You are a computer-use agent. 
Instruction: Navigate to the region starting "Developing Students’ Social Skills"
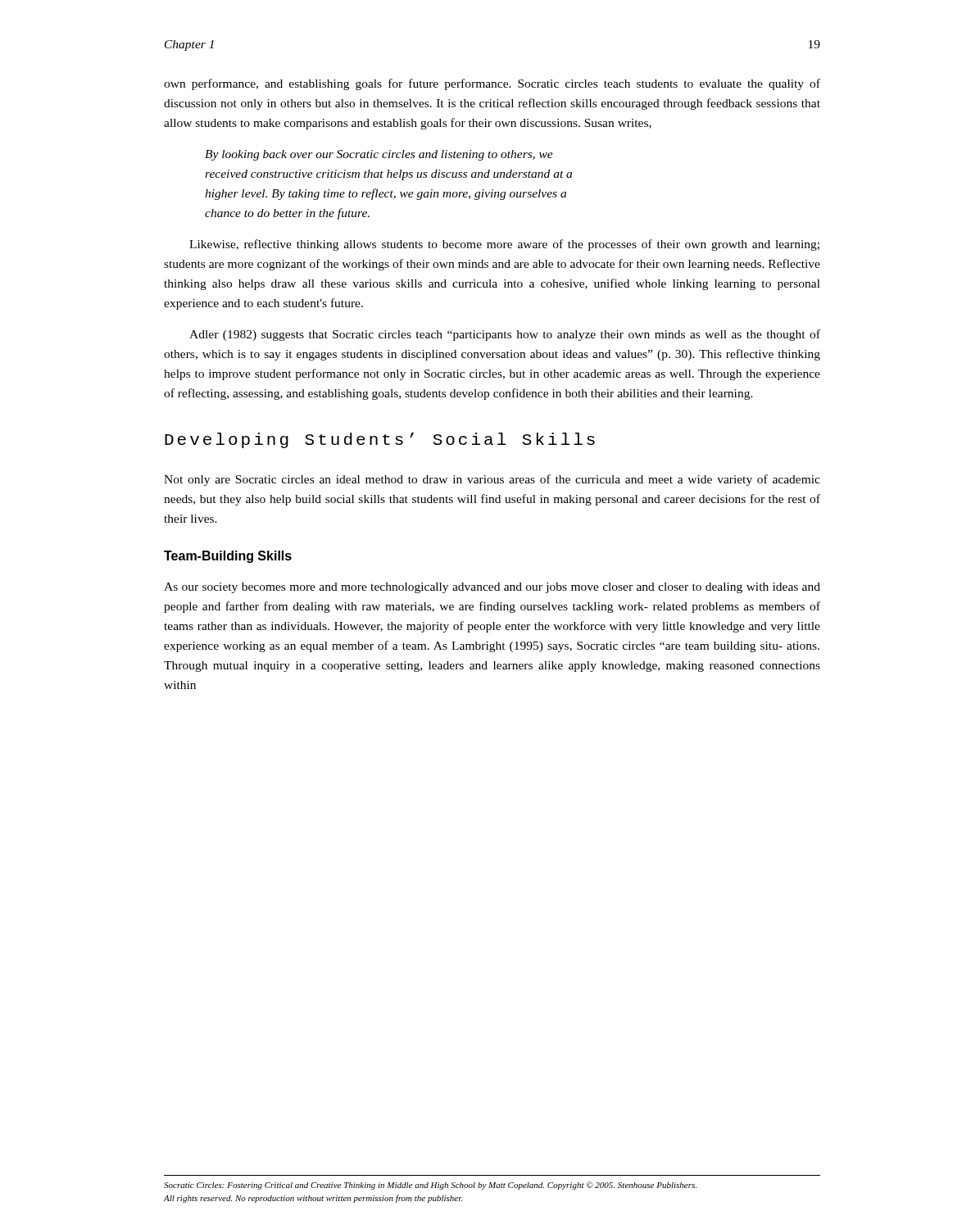coord(381,441)
